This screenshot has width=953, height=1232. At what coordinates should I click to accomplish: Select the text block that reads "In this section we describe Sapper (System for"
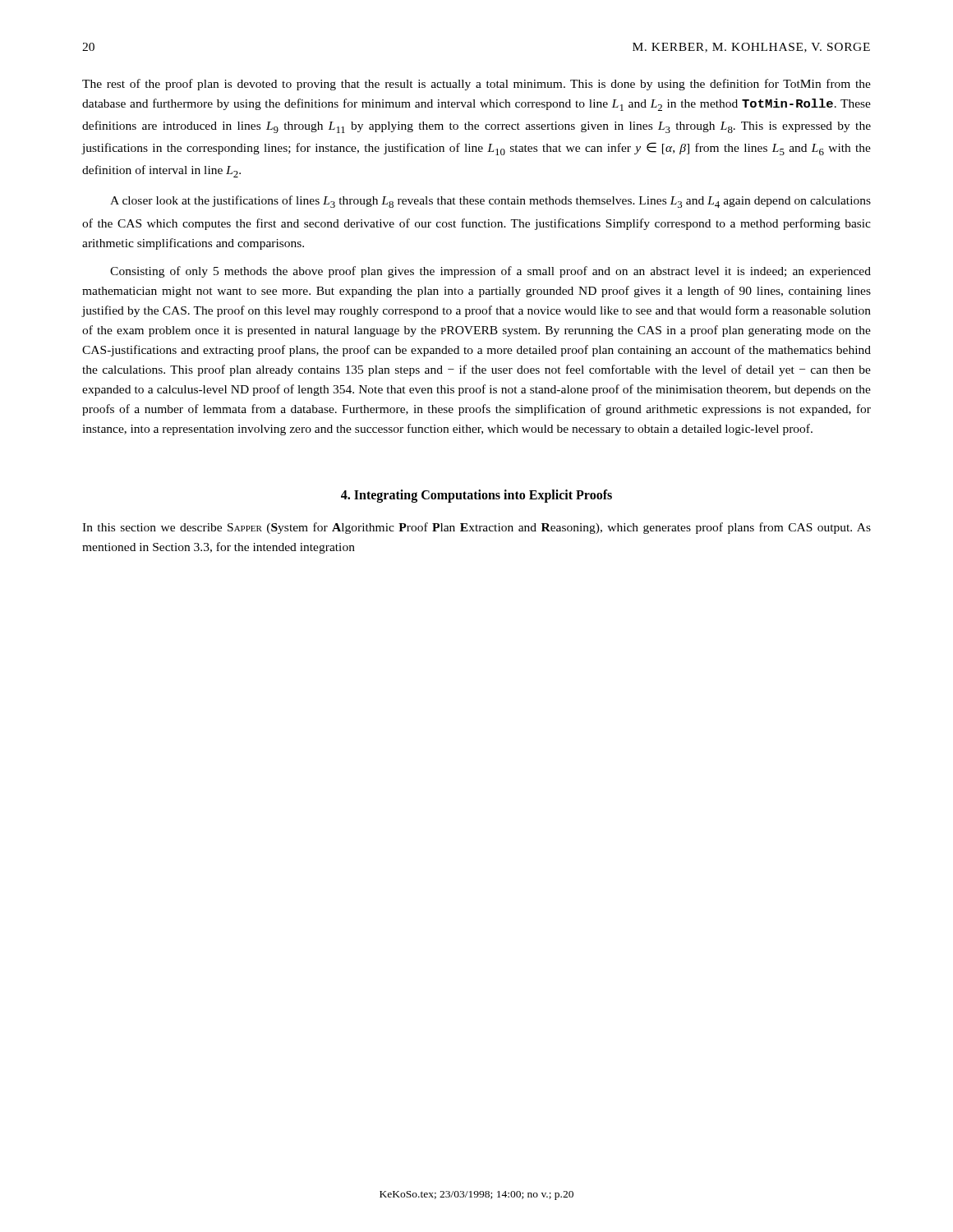click(x=476, y=537)
